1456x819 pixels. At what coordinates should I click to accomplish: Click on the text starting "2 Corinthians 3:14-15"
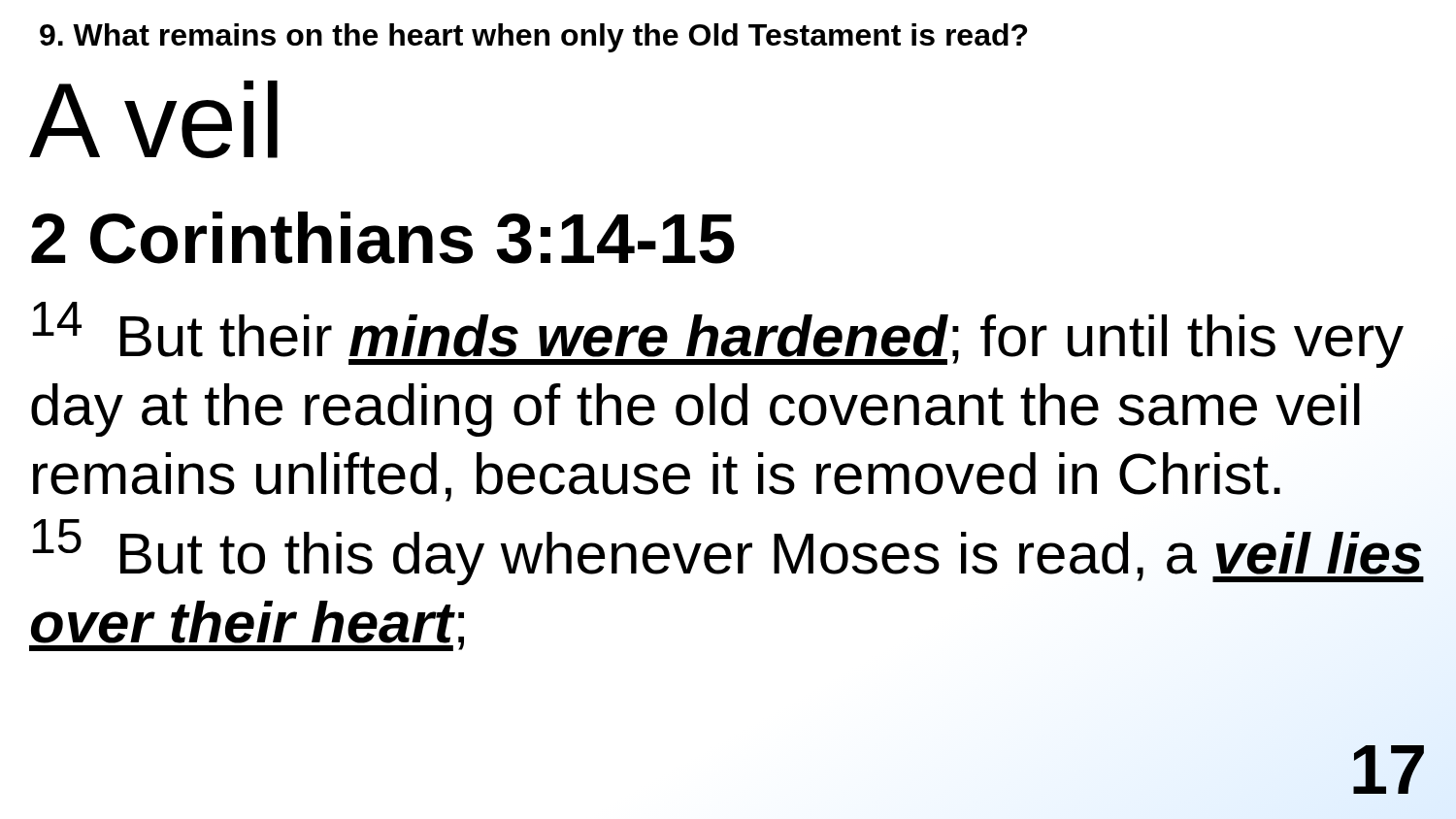[383, 239]
